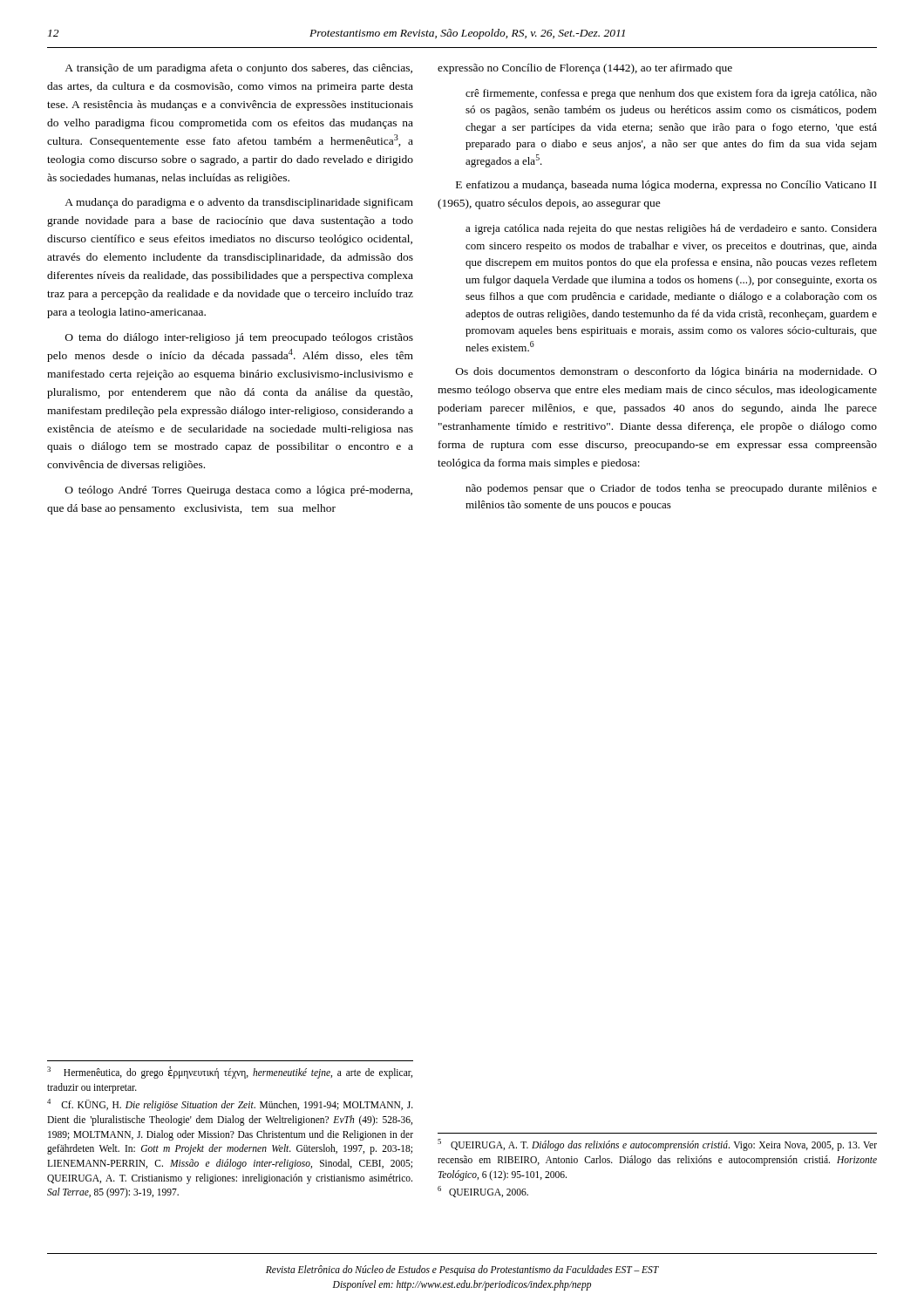Select the block starting "O teólogo André Torres Queiruga destaca como a"
This screenshot has height=1308, width=924.
click(230, 500)
